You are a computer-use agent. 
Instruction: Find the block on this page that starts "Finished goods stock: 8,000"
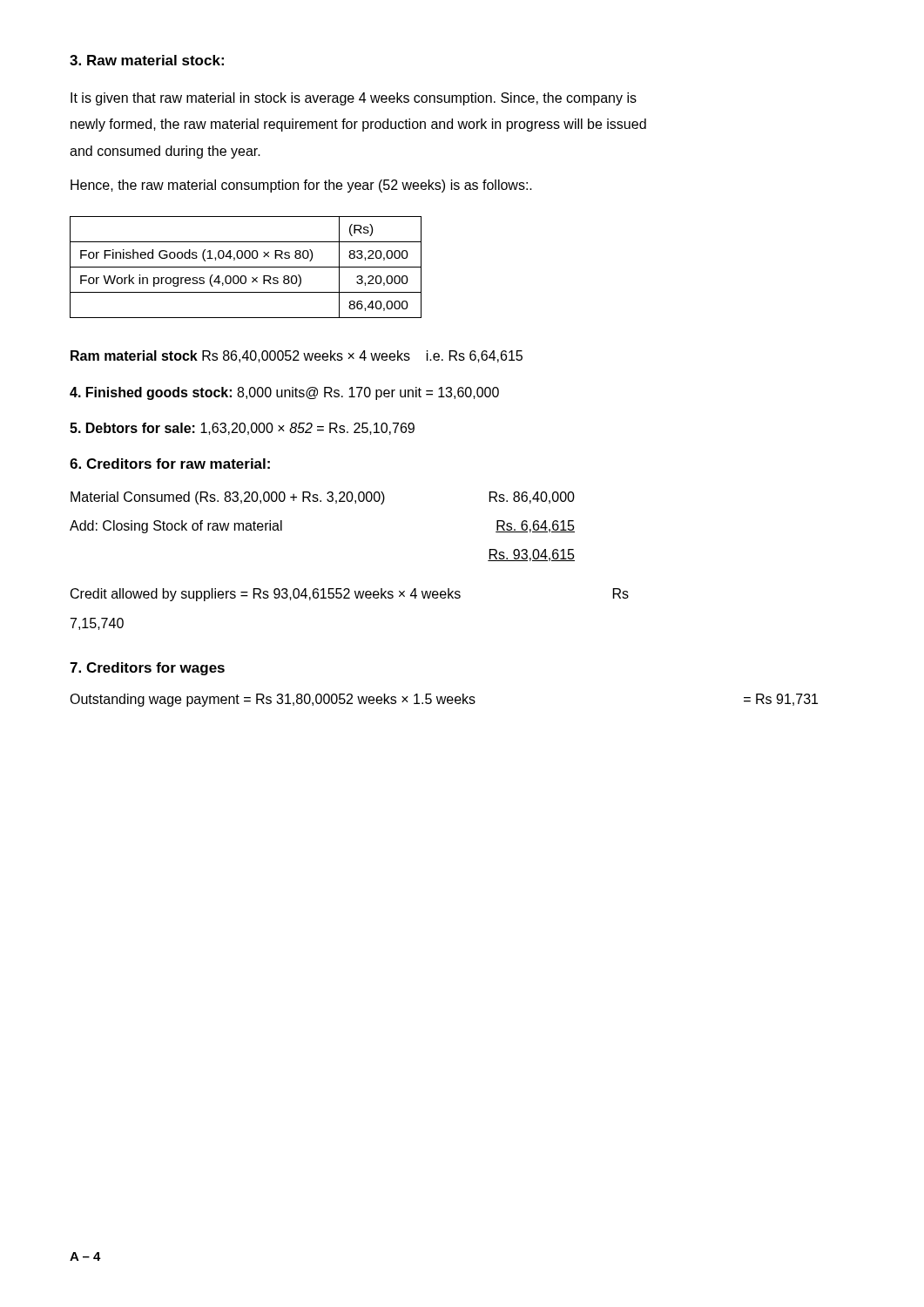[284, 392]
